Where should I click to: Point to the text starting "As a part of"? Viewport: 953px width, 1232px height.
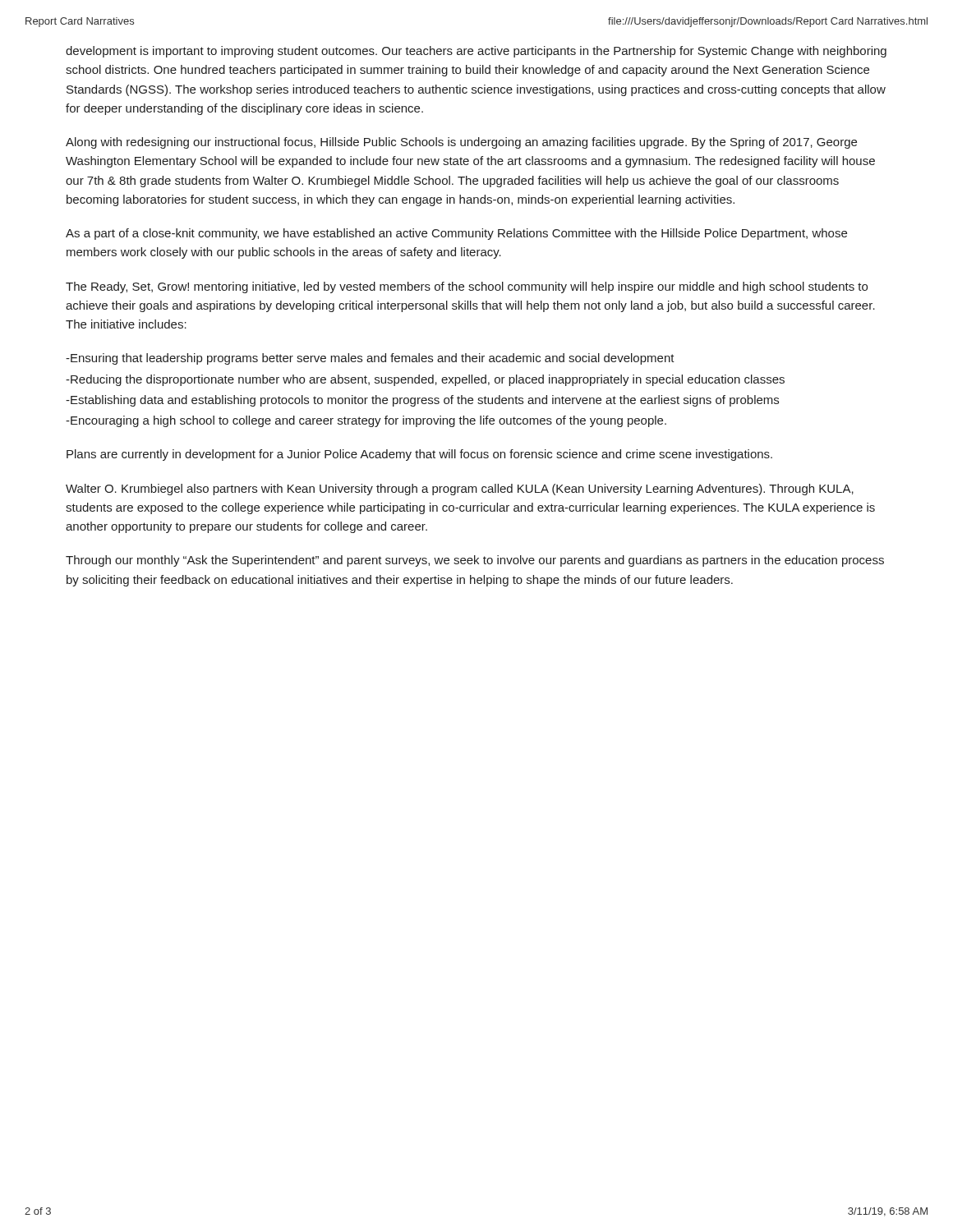point(457,242)
